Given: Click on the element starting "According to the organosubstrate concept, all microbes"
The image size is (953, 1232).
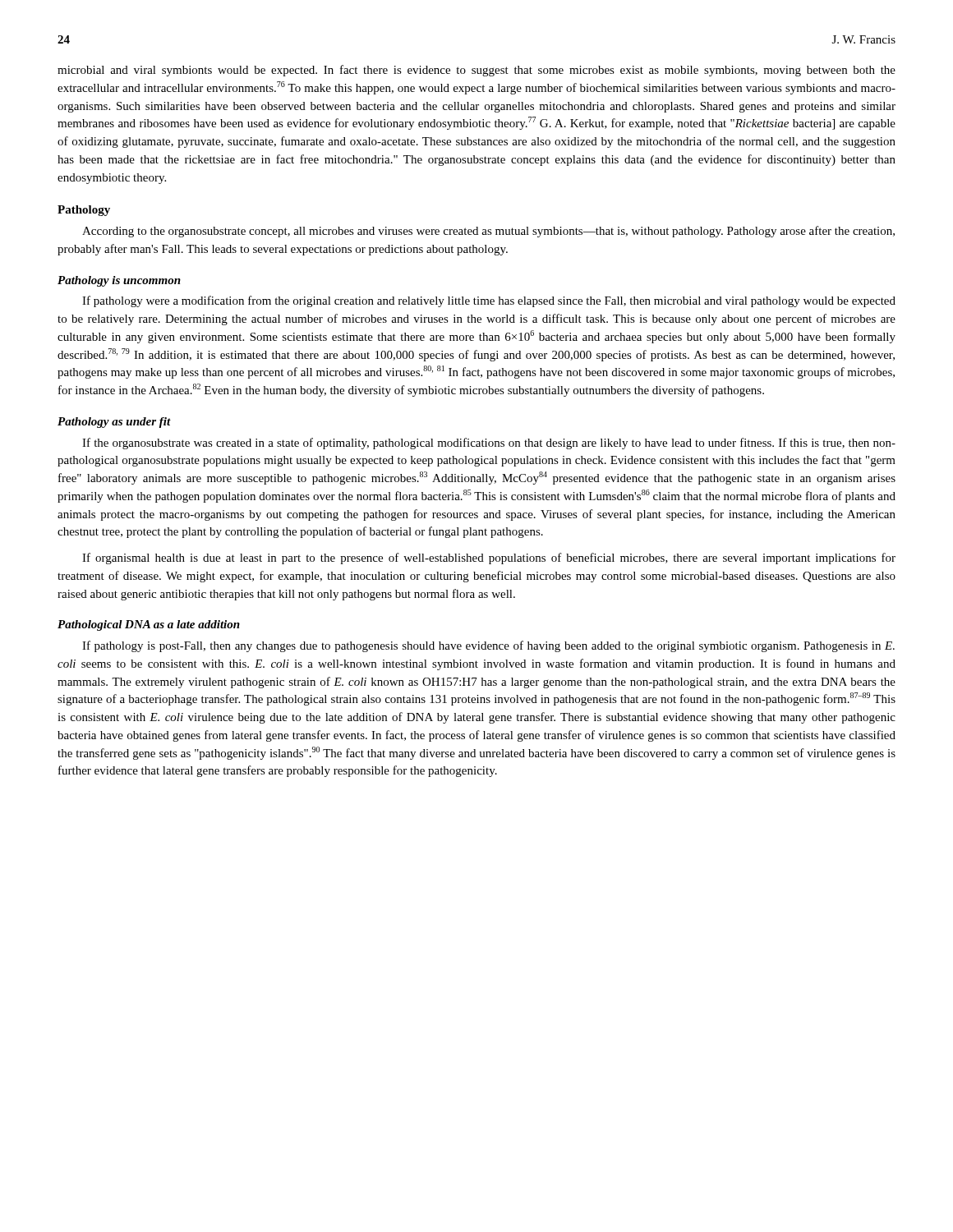Looking at the screenshot, I should pyautogui.click(x=476, y=240).
